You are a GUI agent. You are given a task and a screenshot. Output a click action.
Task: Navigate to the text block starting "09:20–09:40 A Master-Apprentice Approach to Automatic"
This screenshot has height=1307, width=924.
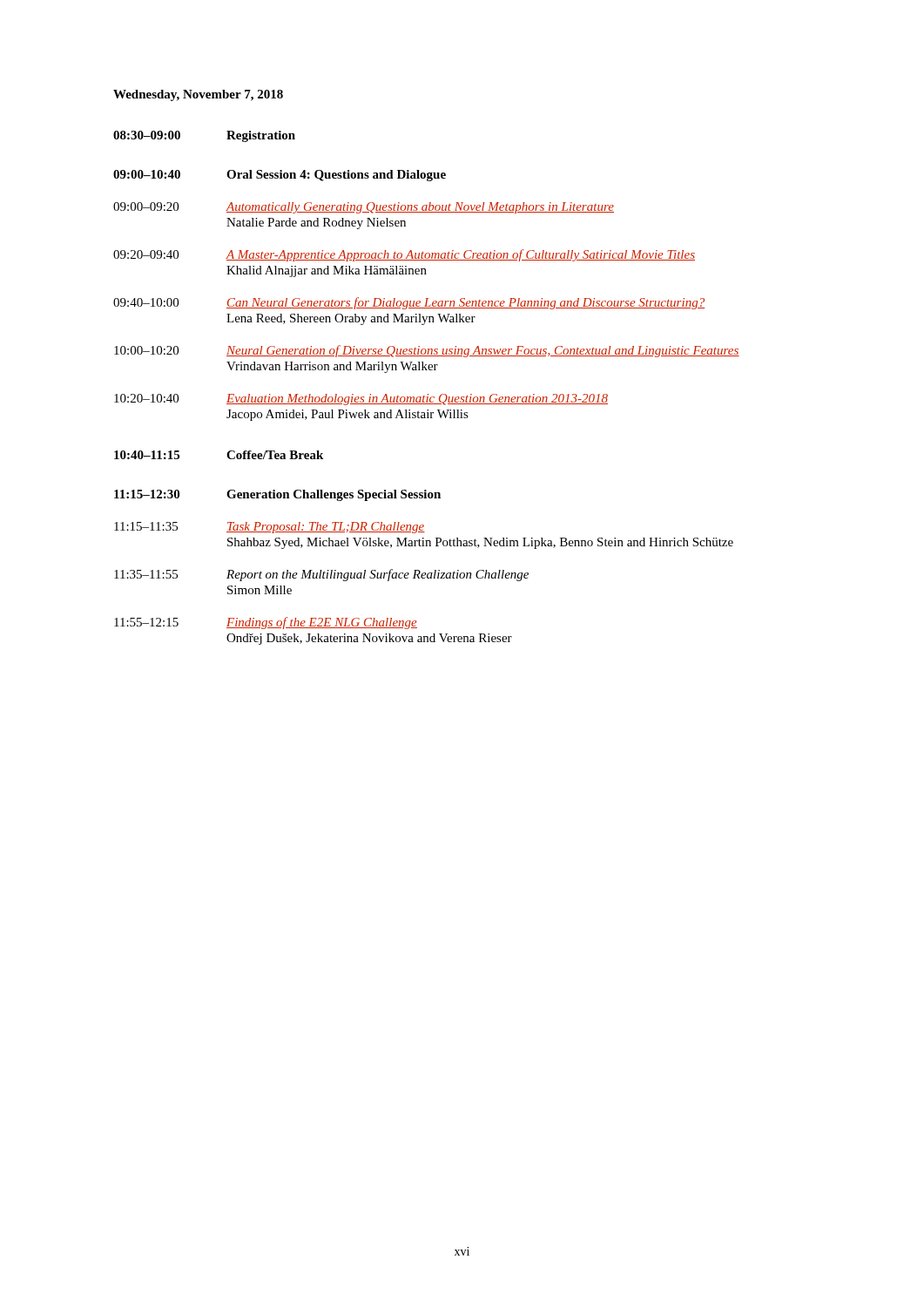pos(475,263)
